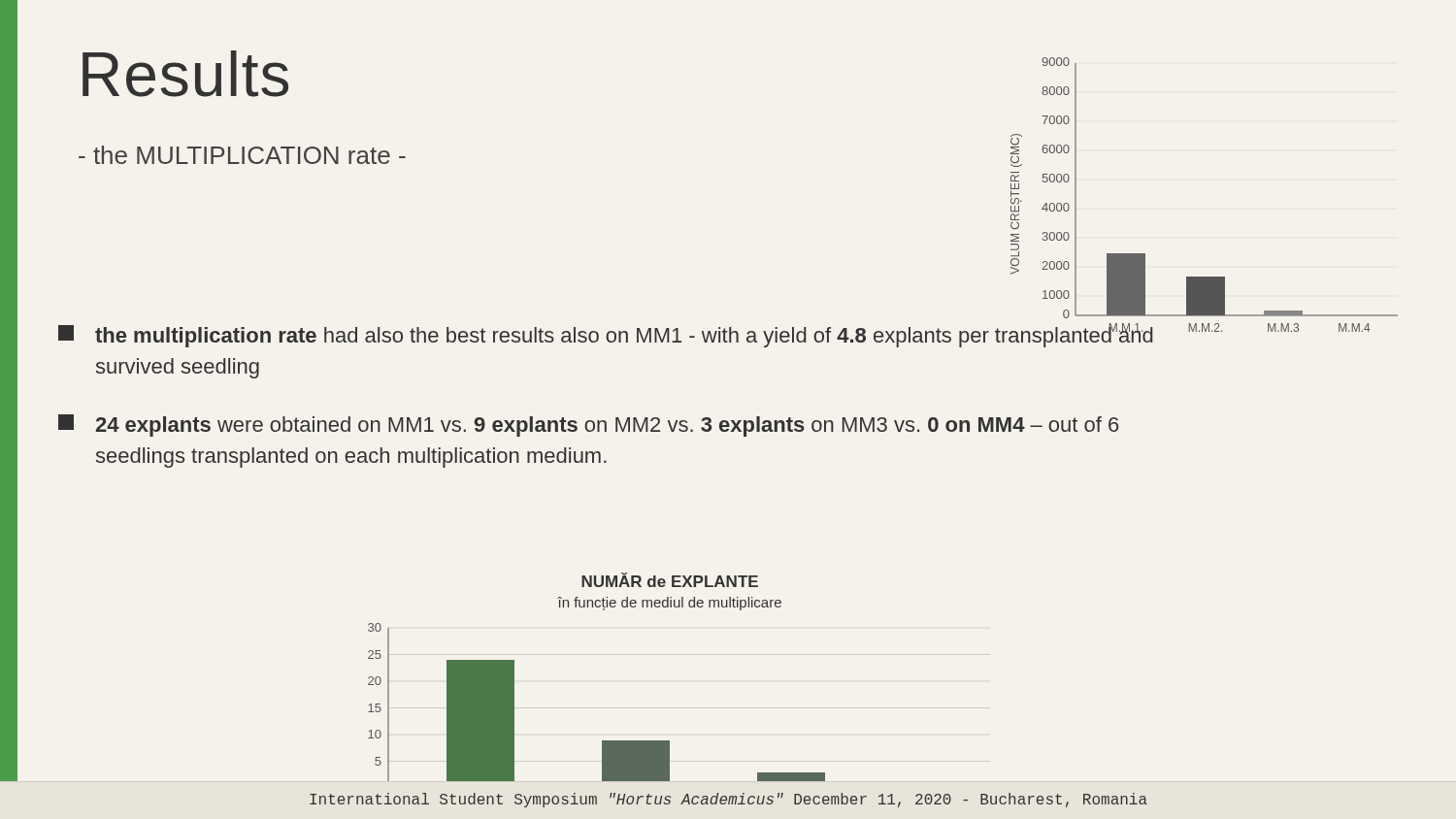Screen dimensions: 819x1456
Task: Where is the passage that starts "the multiplication rate had"?
Action: pyautogui.click(x=611, y=351)
